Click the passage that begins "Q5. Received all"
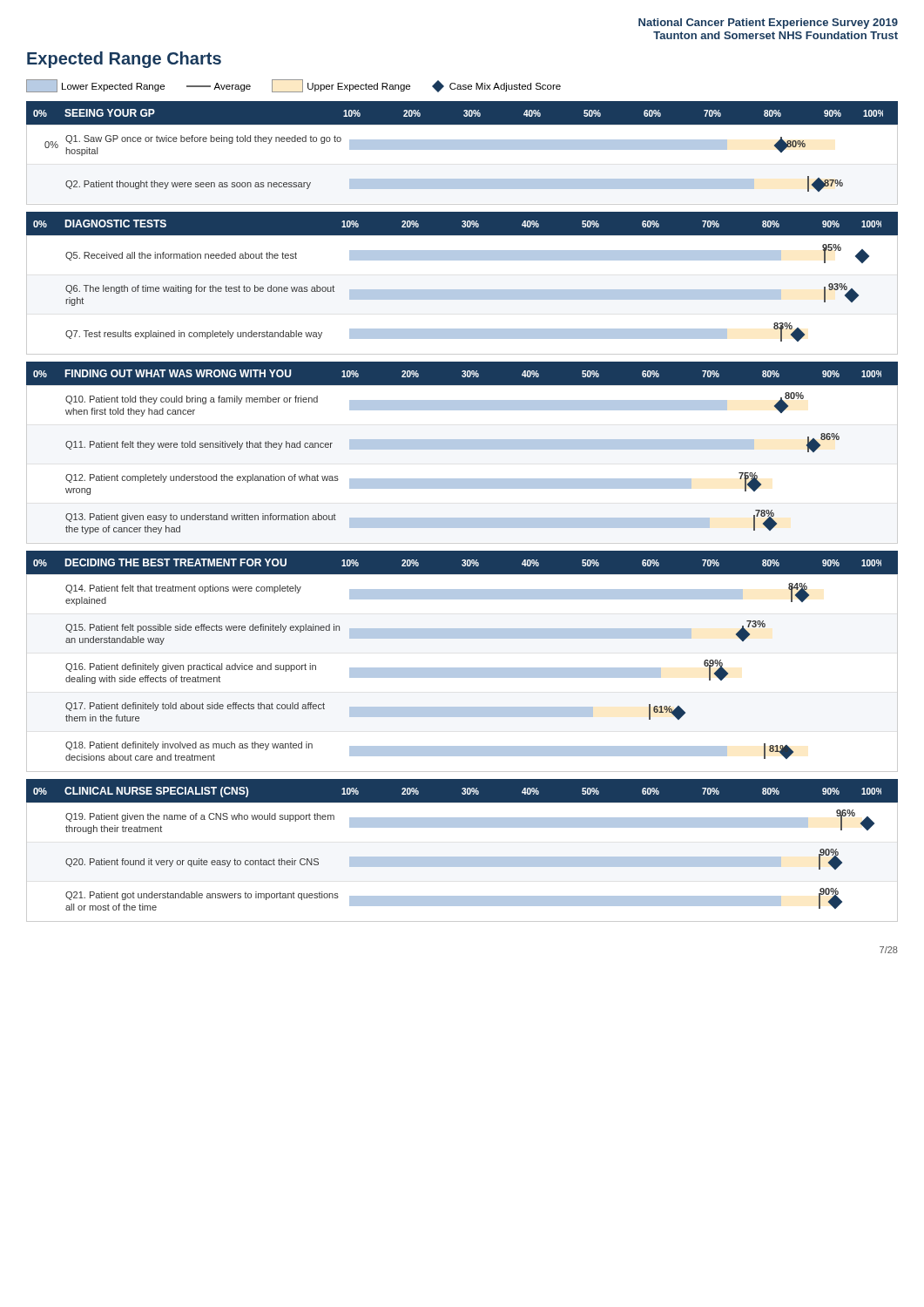924x1307 pixels. (x=481, y=255)
